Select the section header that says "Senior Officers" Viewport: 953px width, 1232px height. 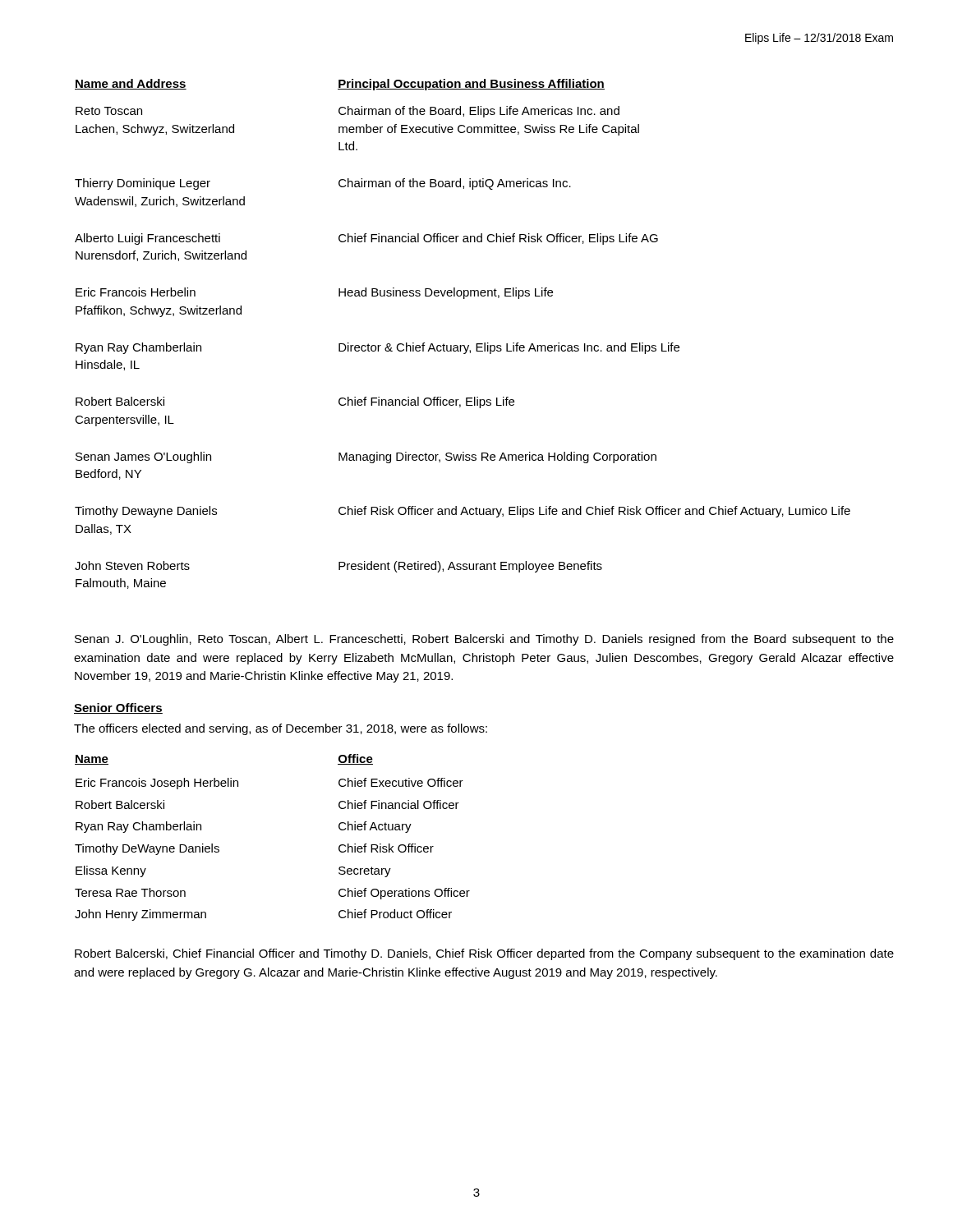(x=118, y=707)
